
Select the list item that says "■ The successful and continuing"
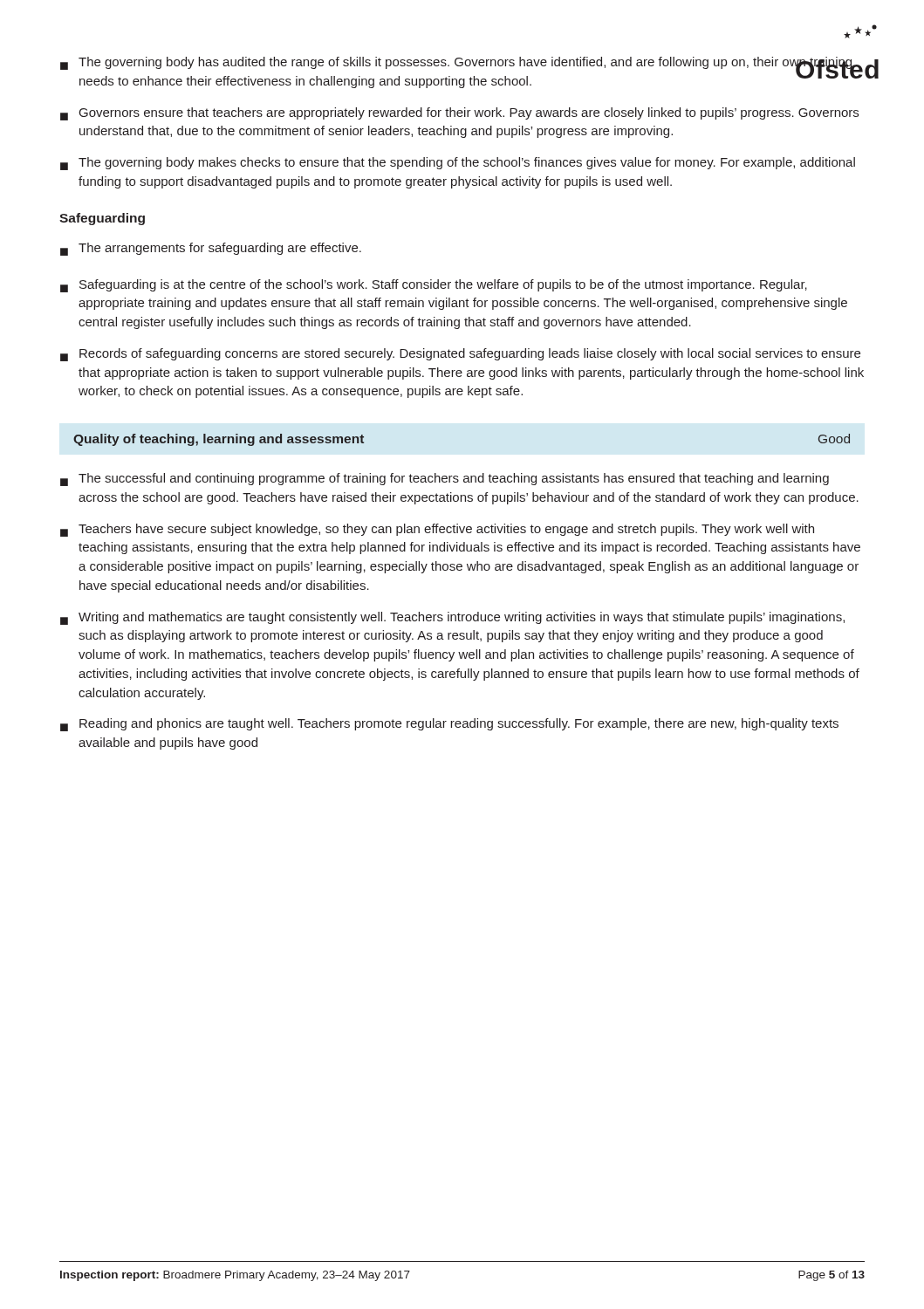point(462,488)
